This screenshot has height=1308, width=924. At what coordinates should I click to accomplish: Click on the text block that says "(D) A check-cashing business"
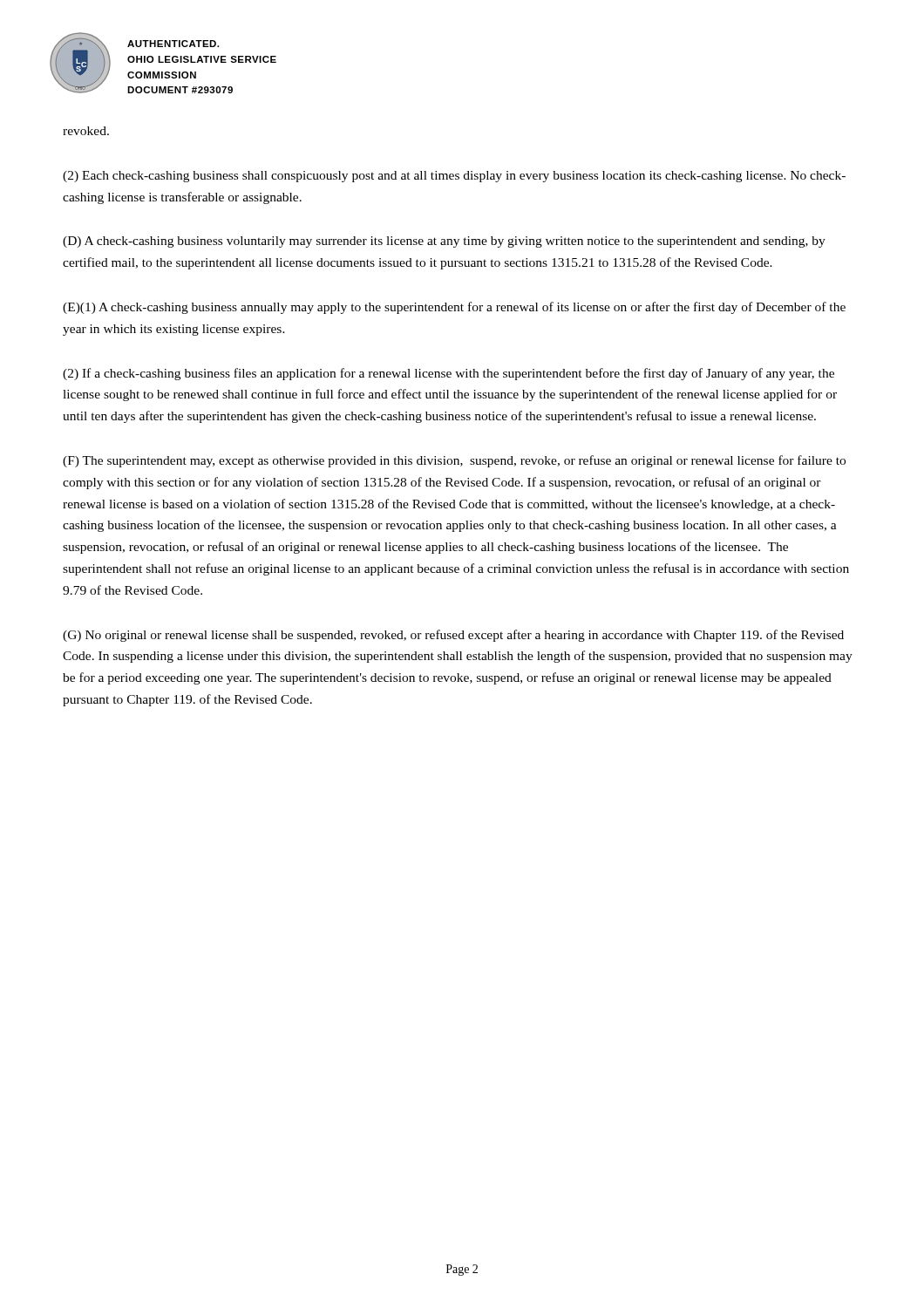tap(444, 251)
